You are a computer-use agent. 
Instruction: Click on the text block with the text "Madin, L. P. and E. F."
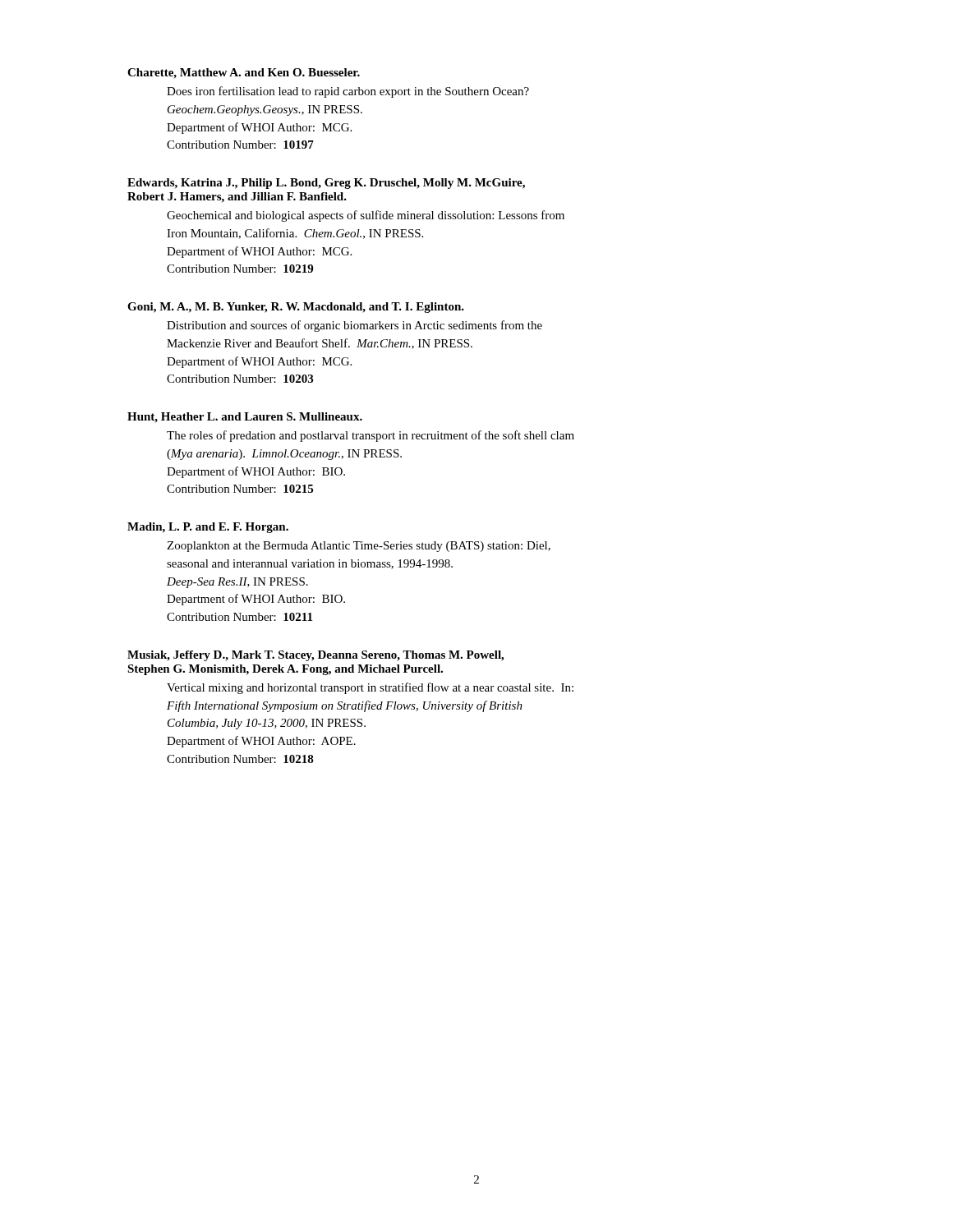[x=208, y=528]
